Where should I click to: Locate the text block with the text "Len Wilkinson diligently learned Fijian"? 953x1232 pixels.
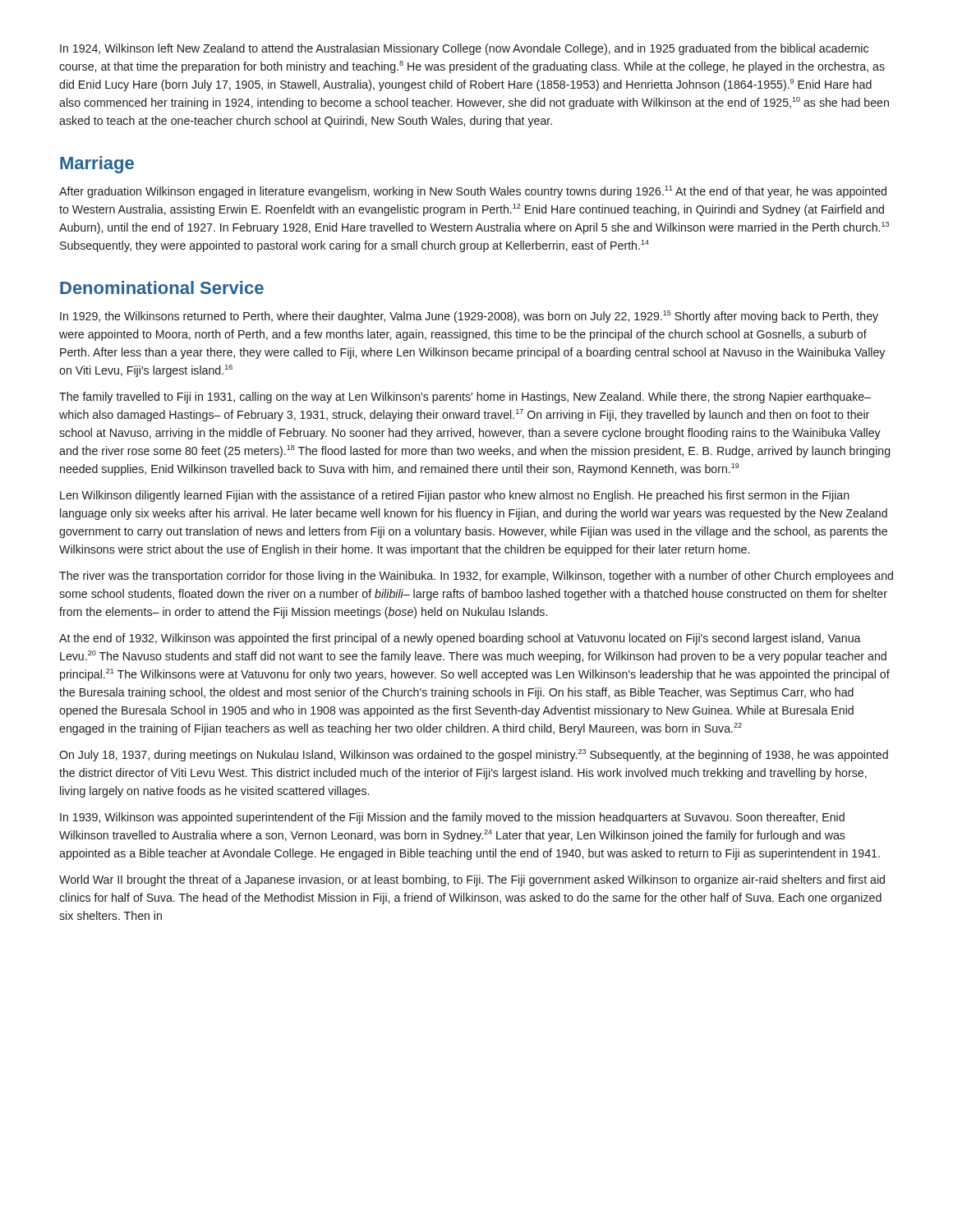pos(476,522)
